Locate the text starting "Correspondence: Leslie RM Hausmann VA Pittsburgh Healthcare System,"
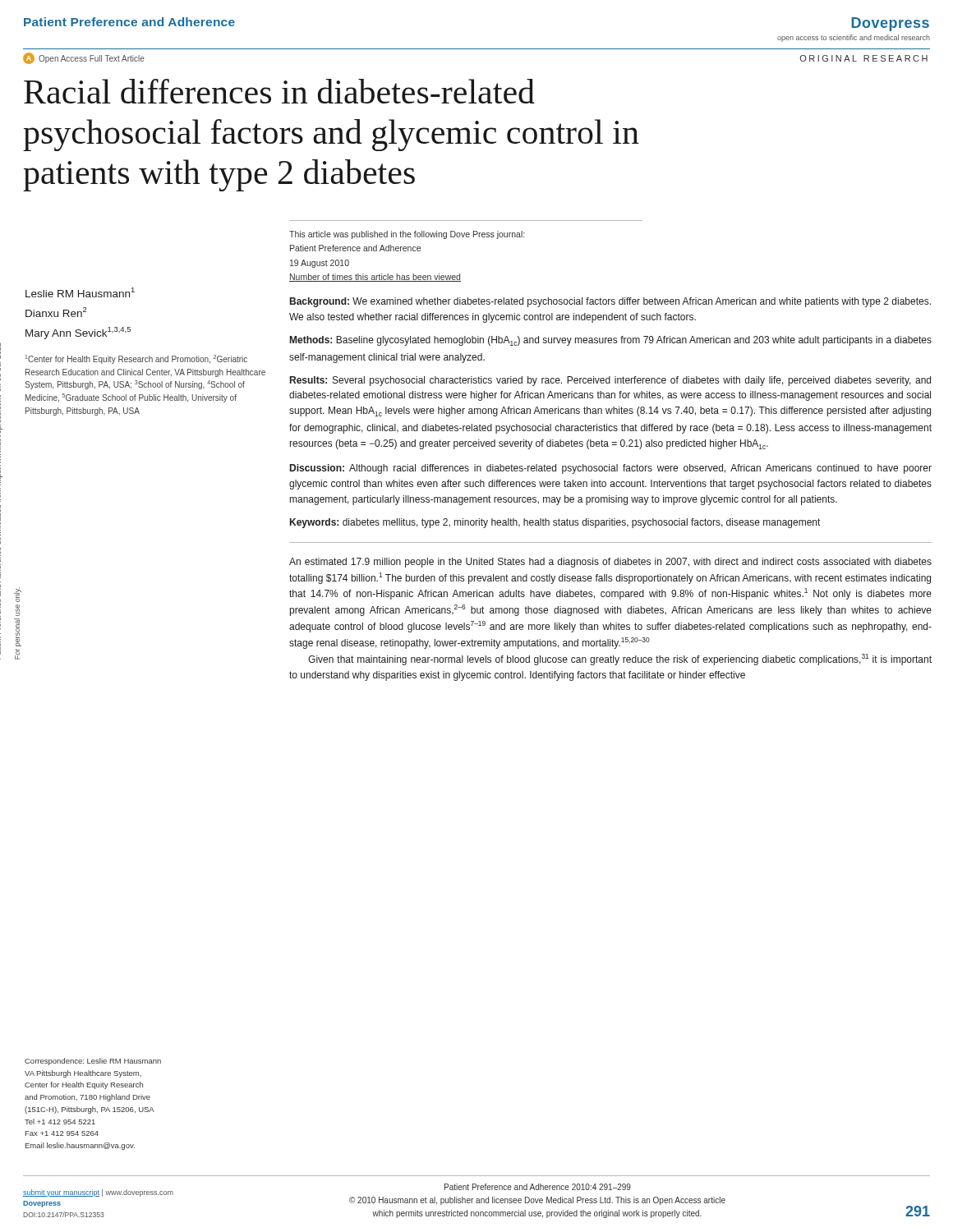 (x=93, y=1103)
